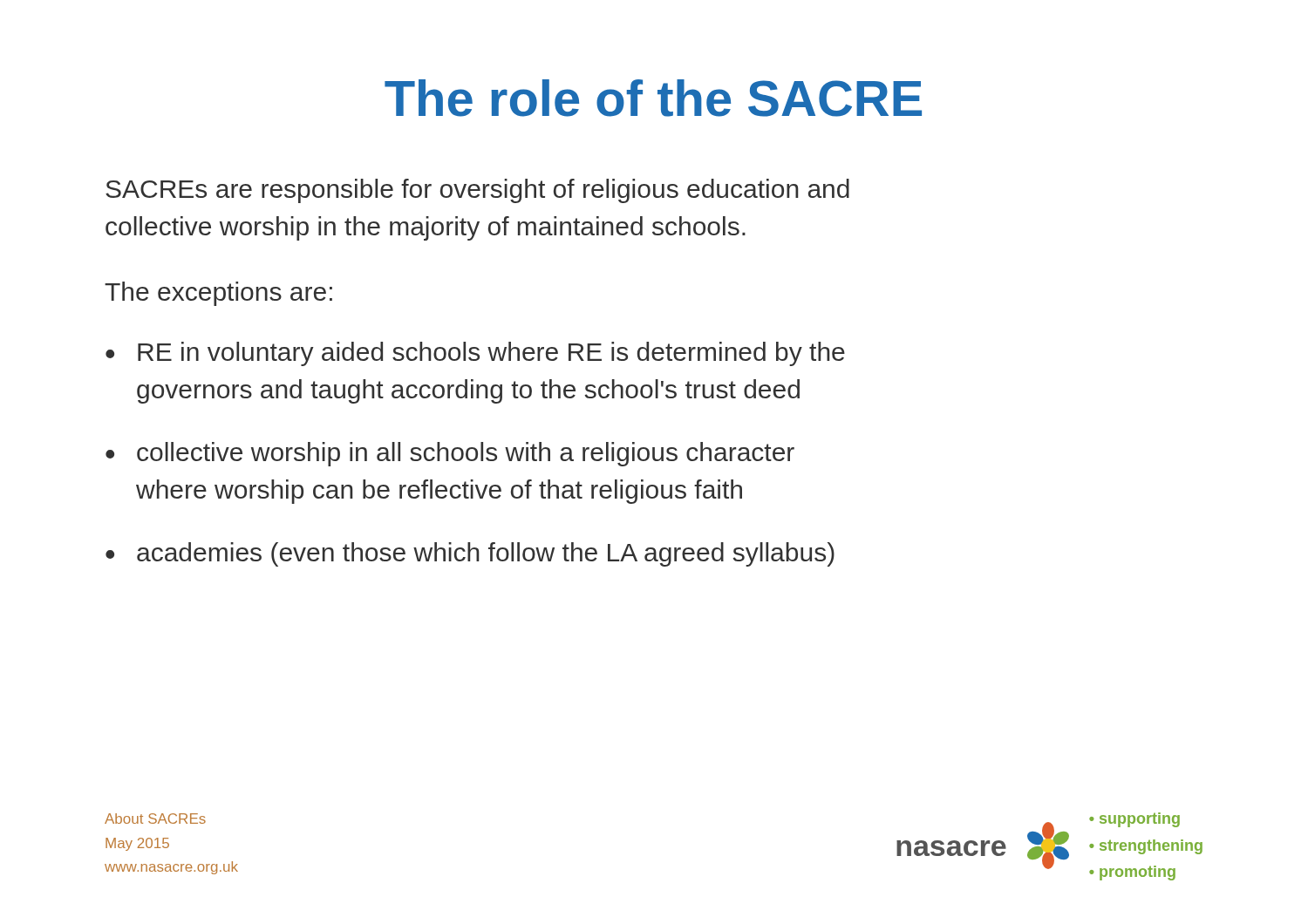Viewport: 1308px width, 924px height.
Task: Point to the block beginning "SACREs are responsible"
Action: click(x=478, y=207)
